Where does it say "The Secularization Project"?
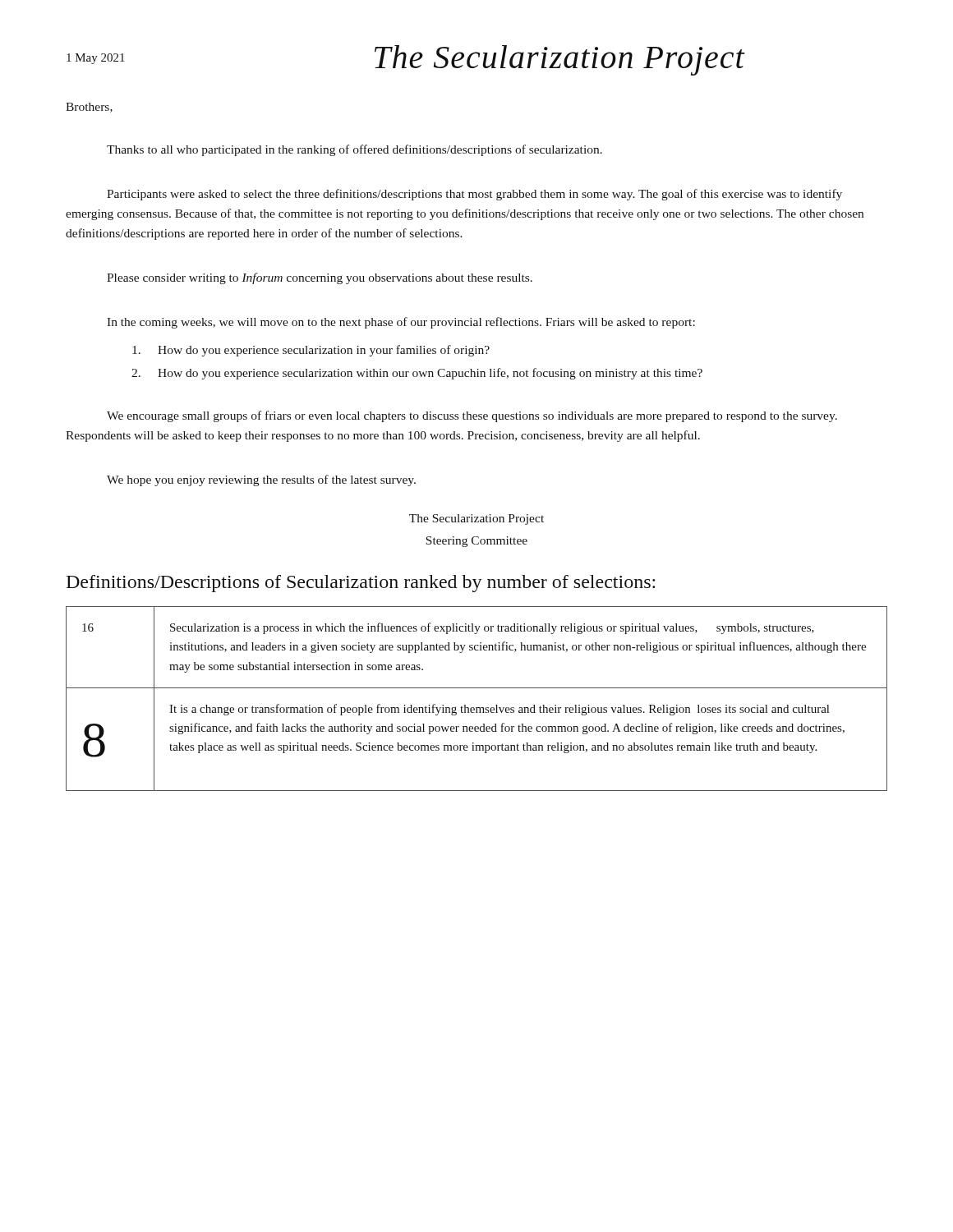 coord(559,57)
